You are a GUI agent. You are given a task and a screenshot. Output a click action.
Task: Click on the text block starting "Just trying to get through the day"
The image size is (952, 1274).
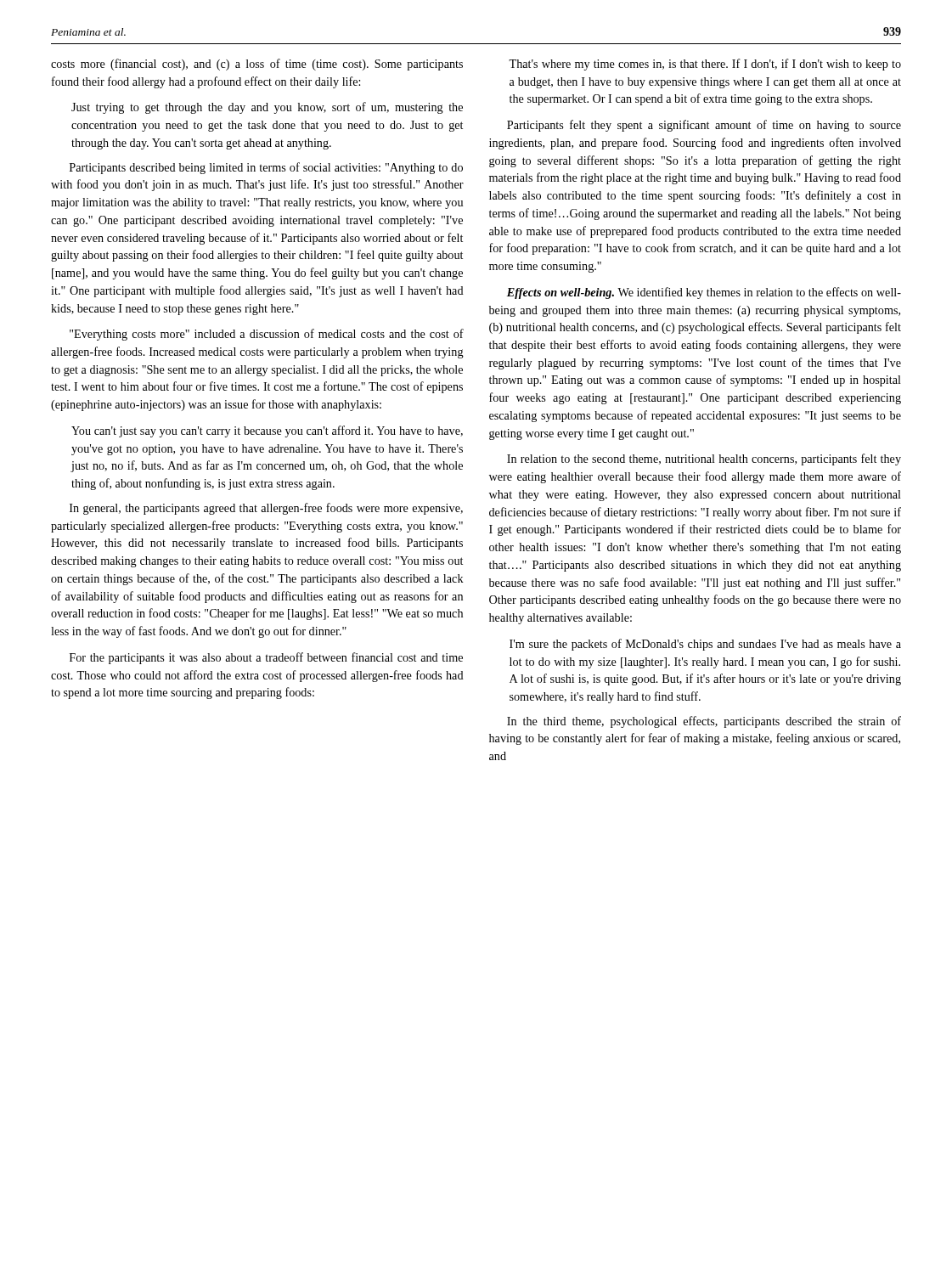click(267, 125)
